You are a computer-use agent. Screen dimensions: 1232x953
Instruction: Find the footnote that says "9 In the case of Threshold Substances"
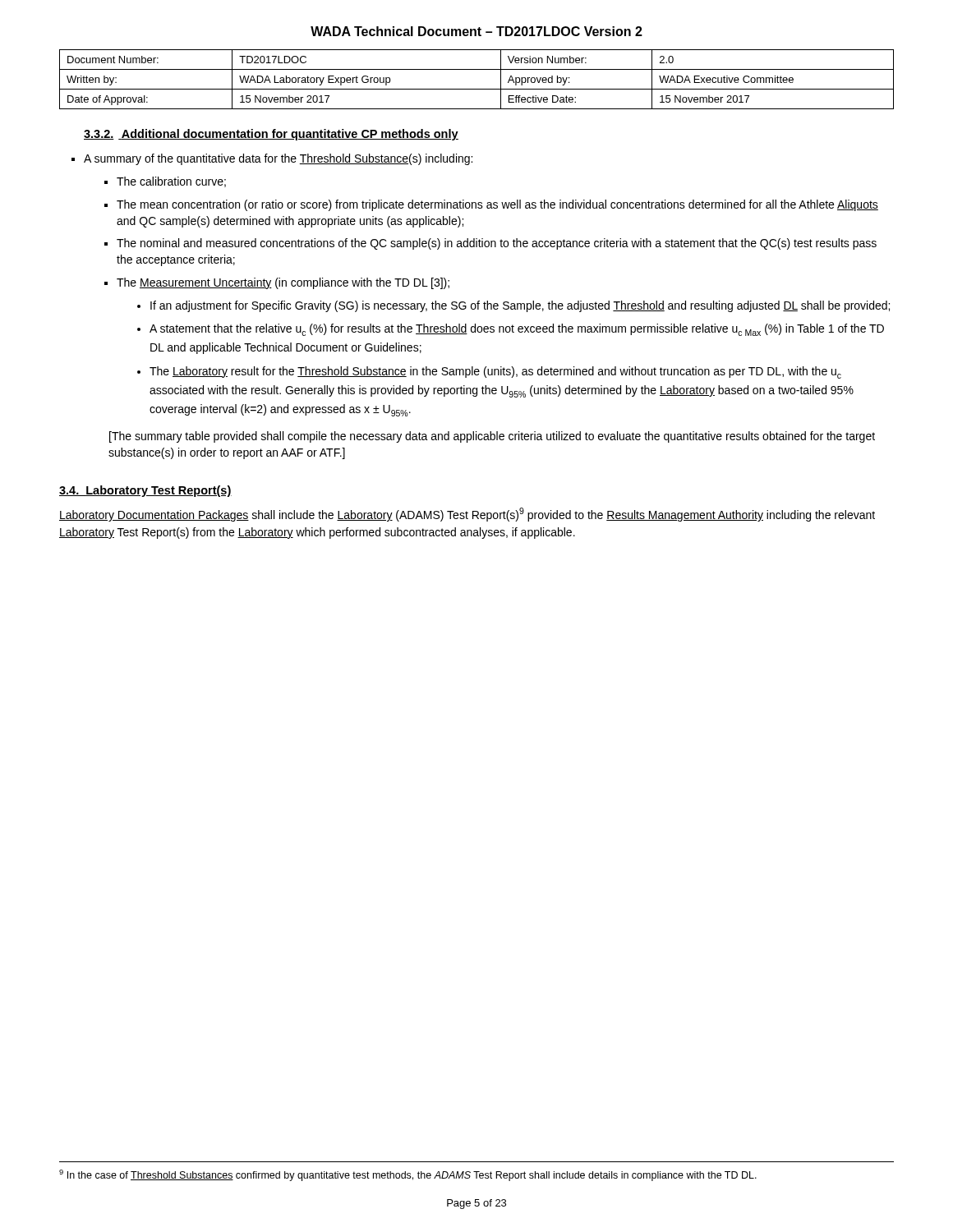coord(408,1174)
